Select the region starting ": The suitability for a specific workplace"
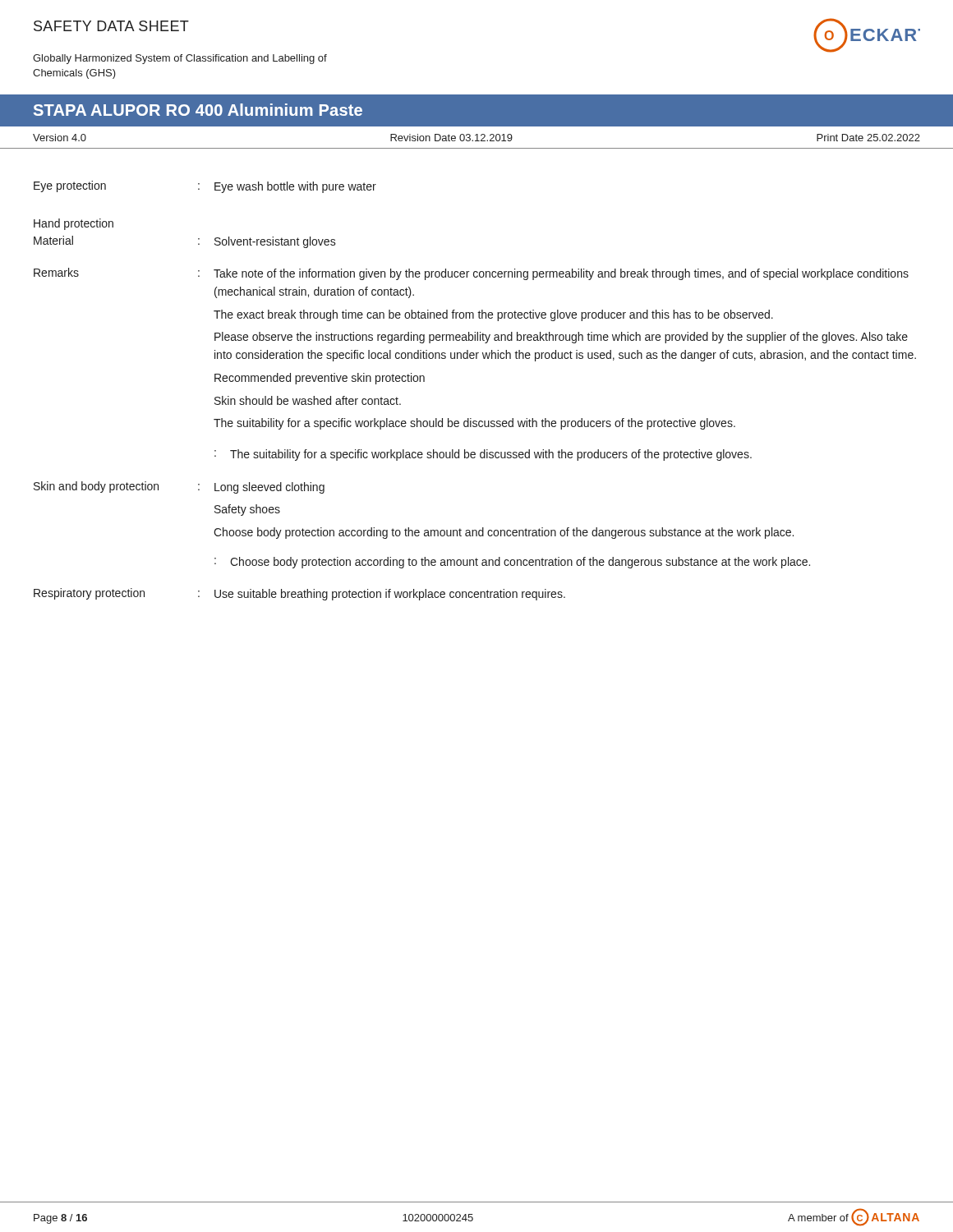The height and width of the screenshot is (1232, 953). [x=567, y=455]
